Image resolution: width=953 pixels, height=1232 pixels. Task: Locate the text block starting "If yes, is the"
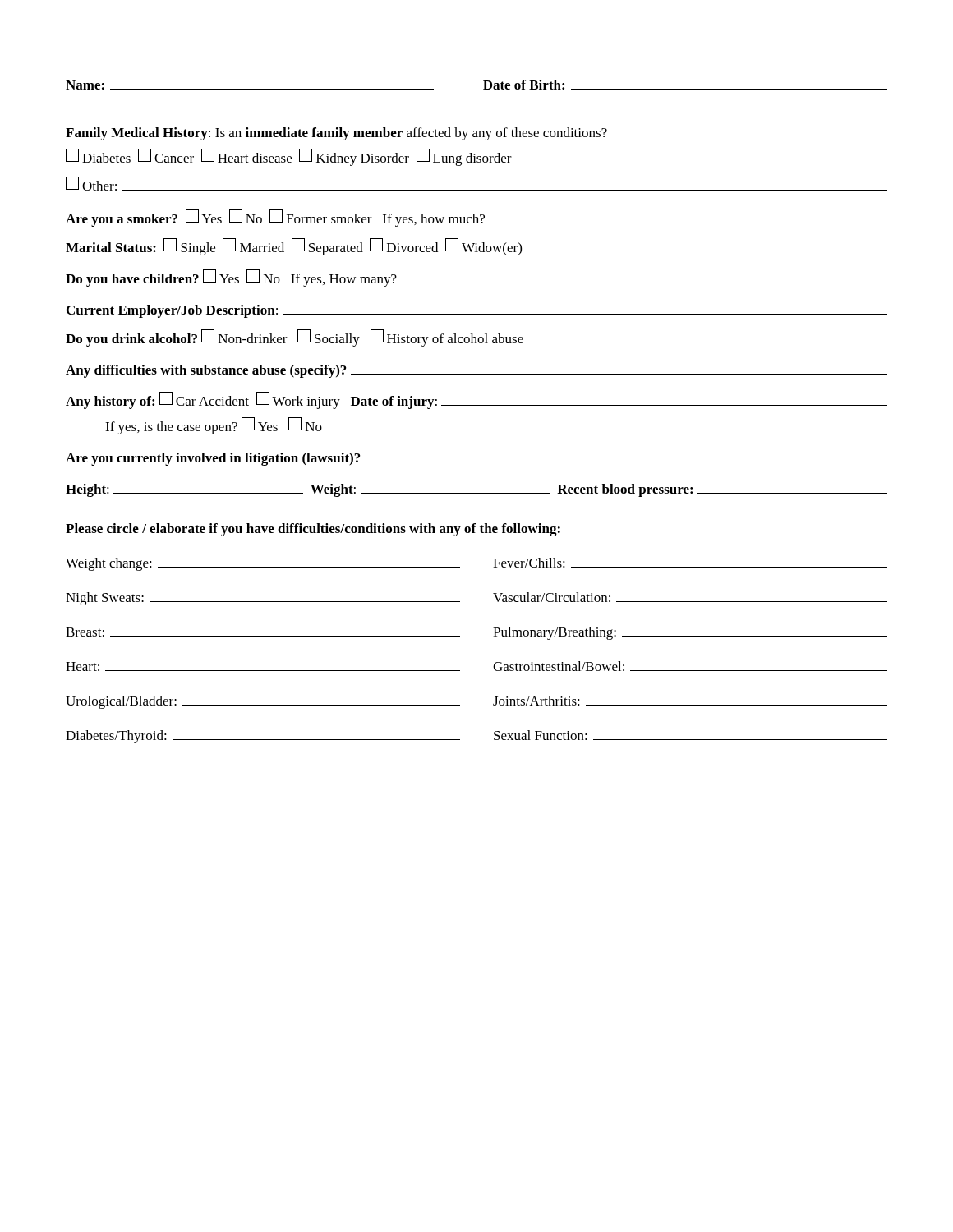click(x=214, y=426)
